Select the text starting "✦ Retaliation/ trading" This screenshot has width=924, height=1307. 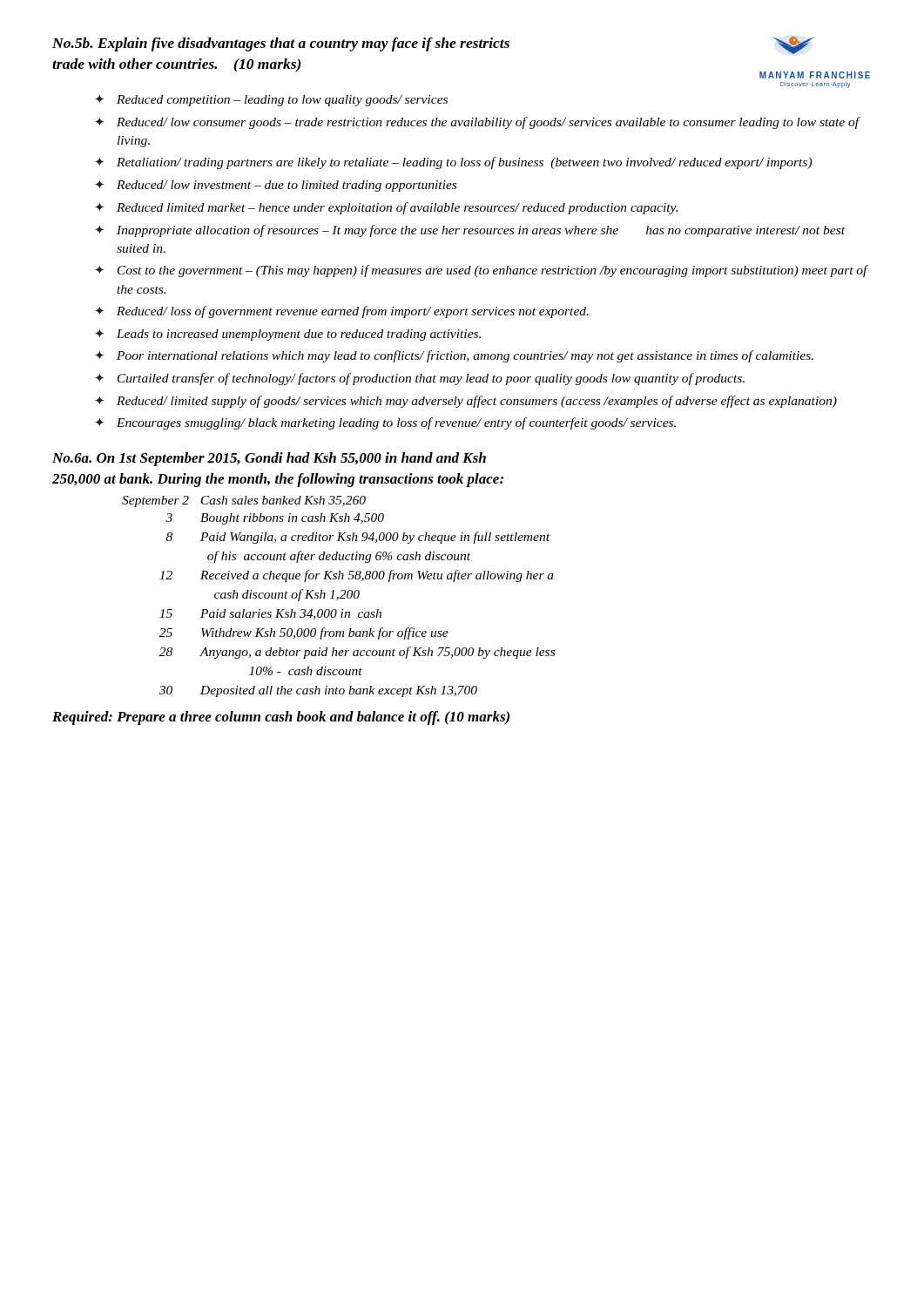click(x=483, y=162)
